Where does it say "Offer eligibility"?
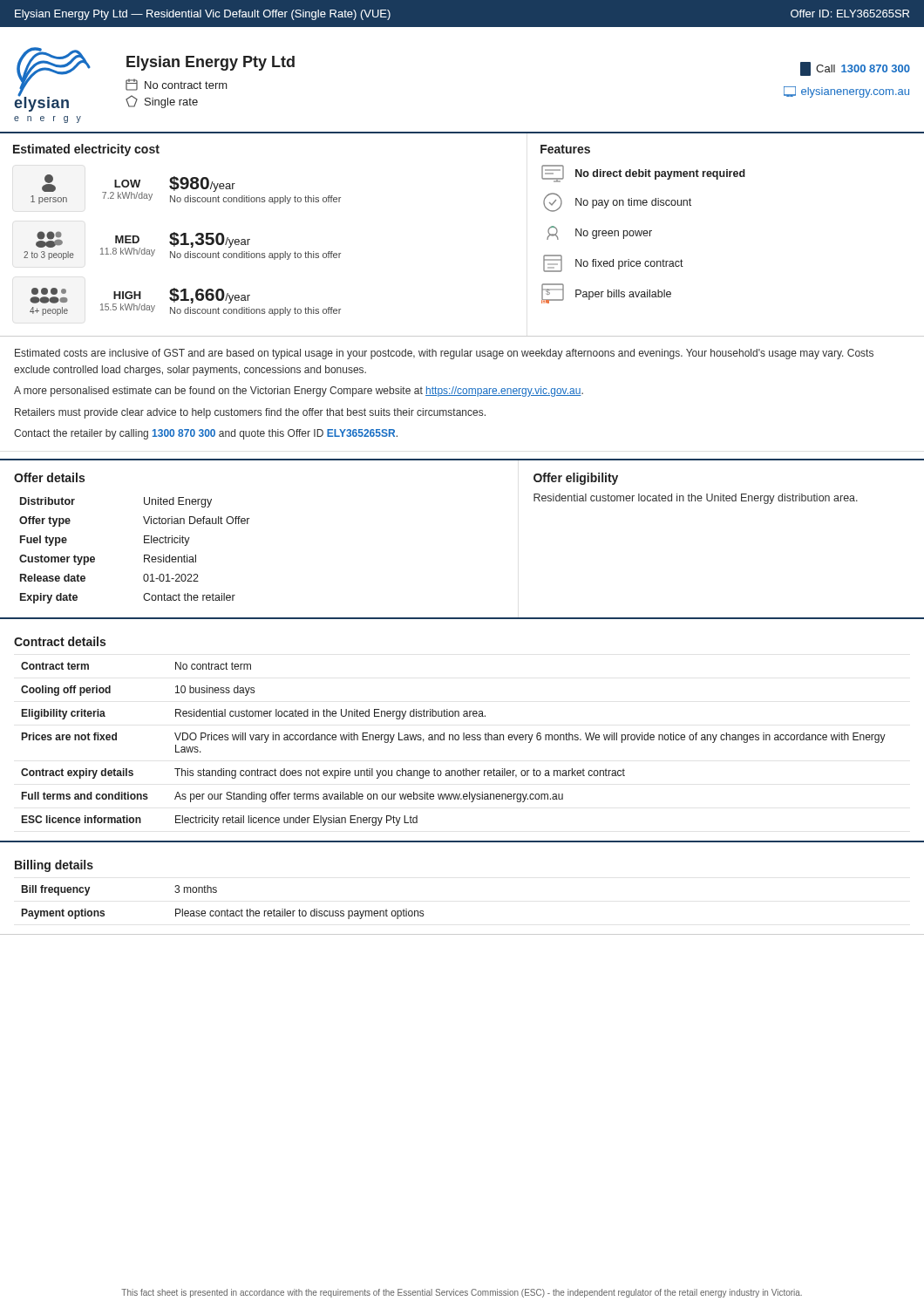Image resolution: width=924 pixels, height=1308 pixels. click(x=576, y=478)
